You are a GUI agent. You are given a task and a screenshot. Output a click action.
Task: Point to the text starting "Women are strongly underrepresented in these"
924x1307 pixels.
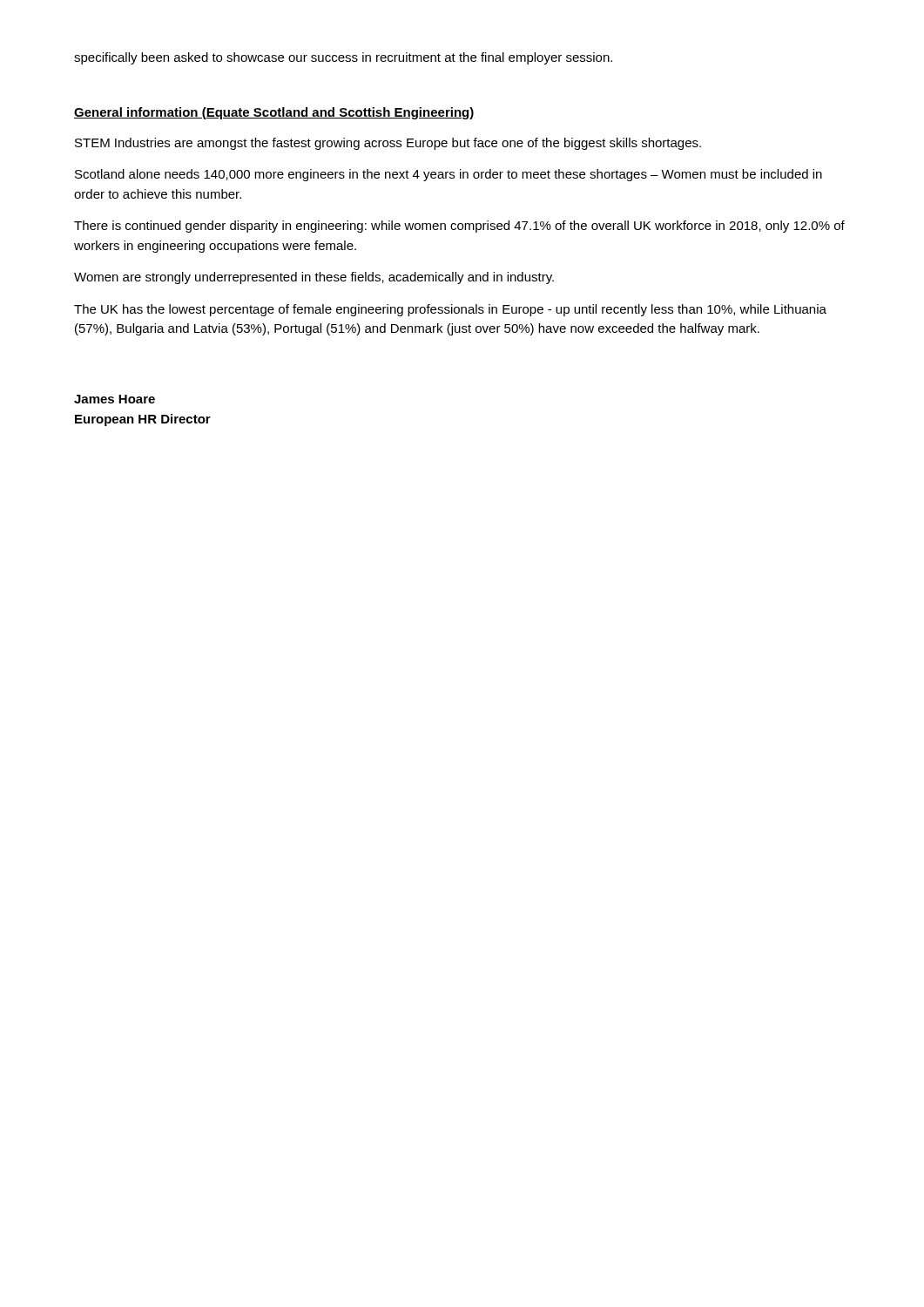314,277
